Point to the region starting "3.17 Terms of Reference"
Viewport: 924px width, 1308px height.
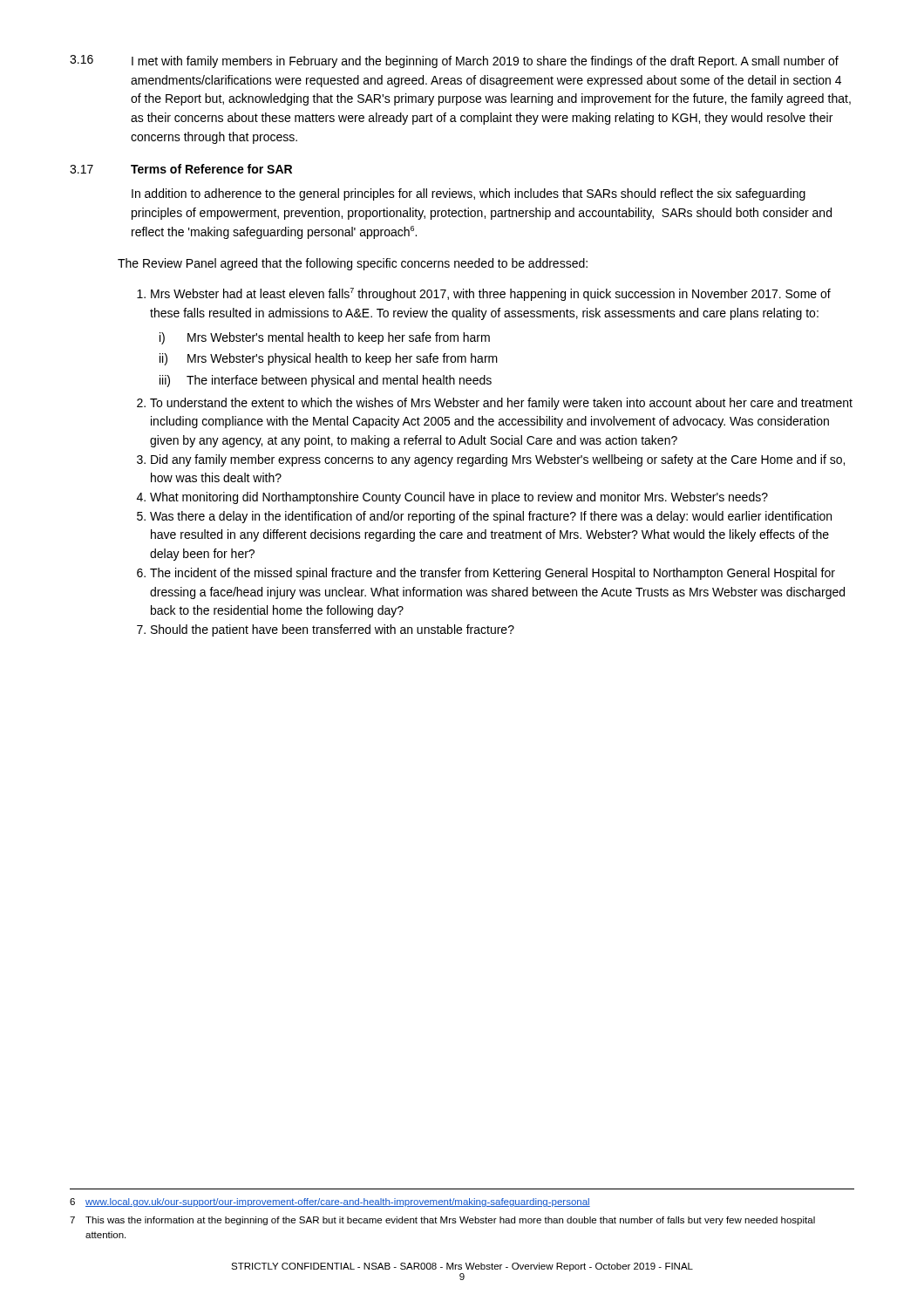[x=181, y=169]
